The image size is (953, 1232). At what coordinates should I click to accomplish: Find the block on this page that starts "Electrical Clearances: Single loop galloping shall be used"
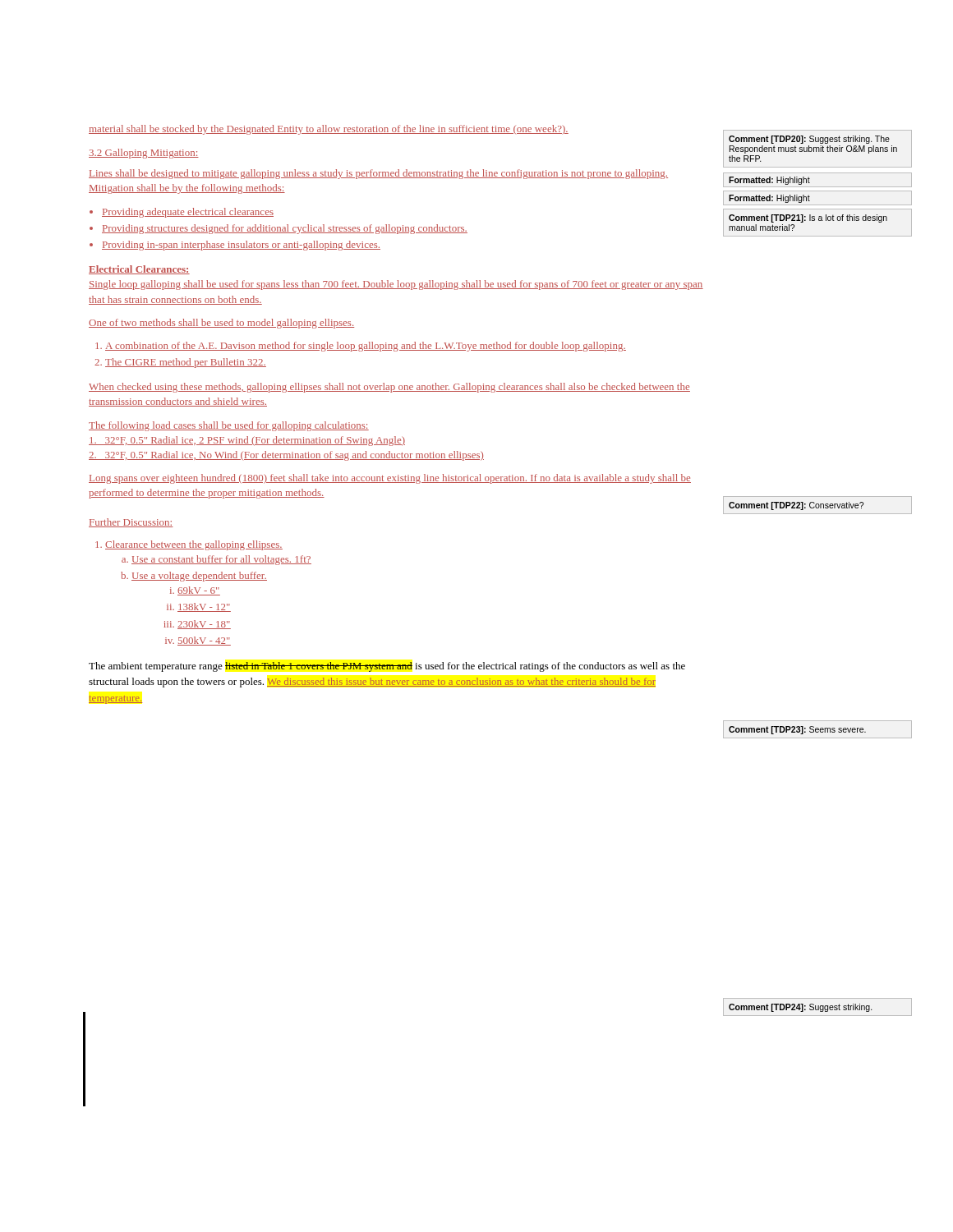point(396,284)
